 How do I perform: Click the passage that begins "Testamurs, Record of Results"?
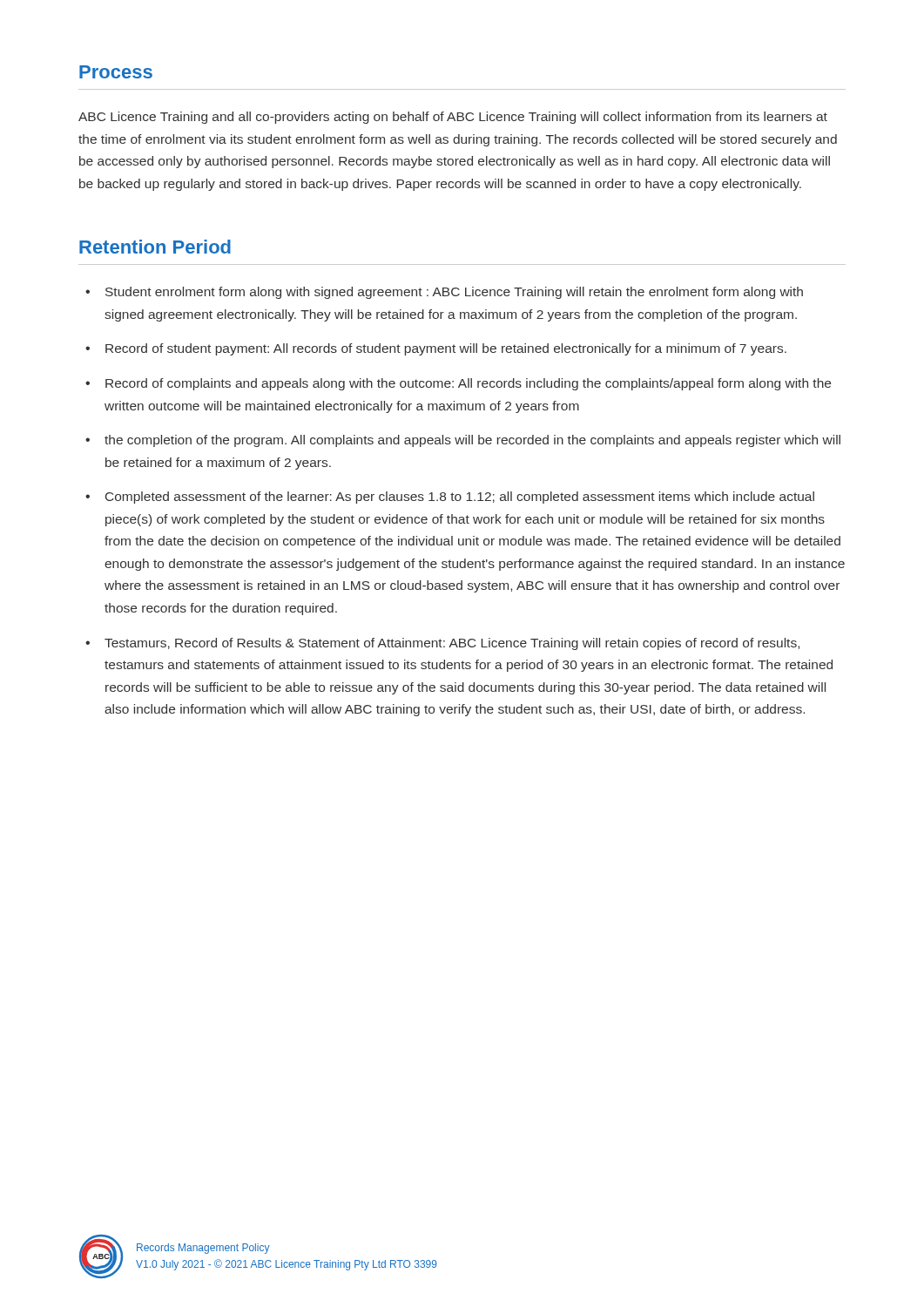click(469, 676)
